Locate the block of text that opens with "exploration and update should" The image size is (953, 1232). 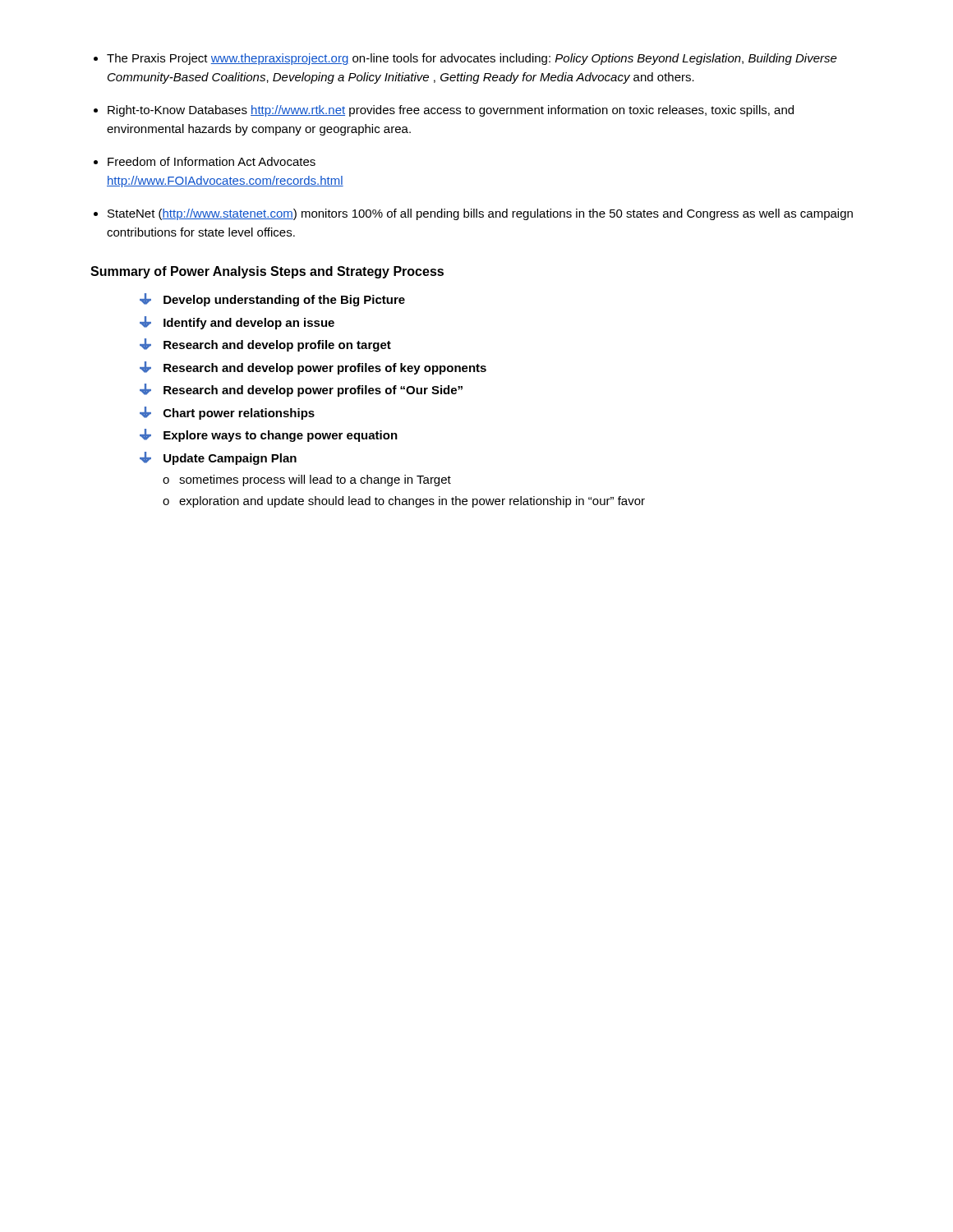click(412, 500)
